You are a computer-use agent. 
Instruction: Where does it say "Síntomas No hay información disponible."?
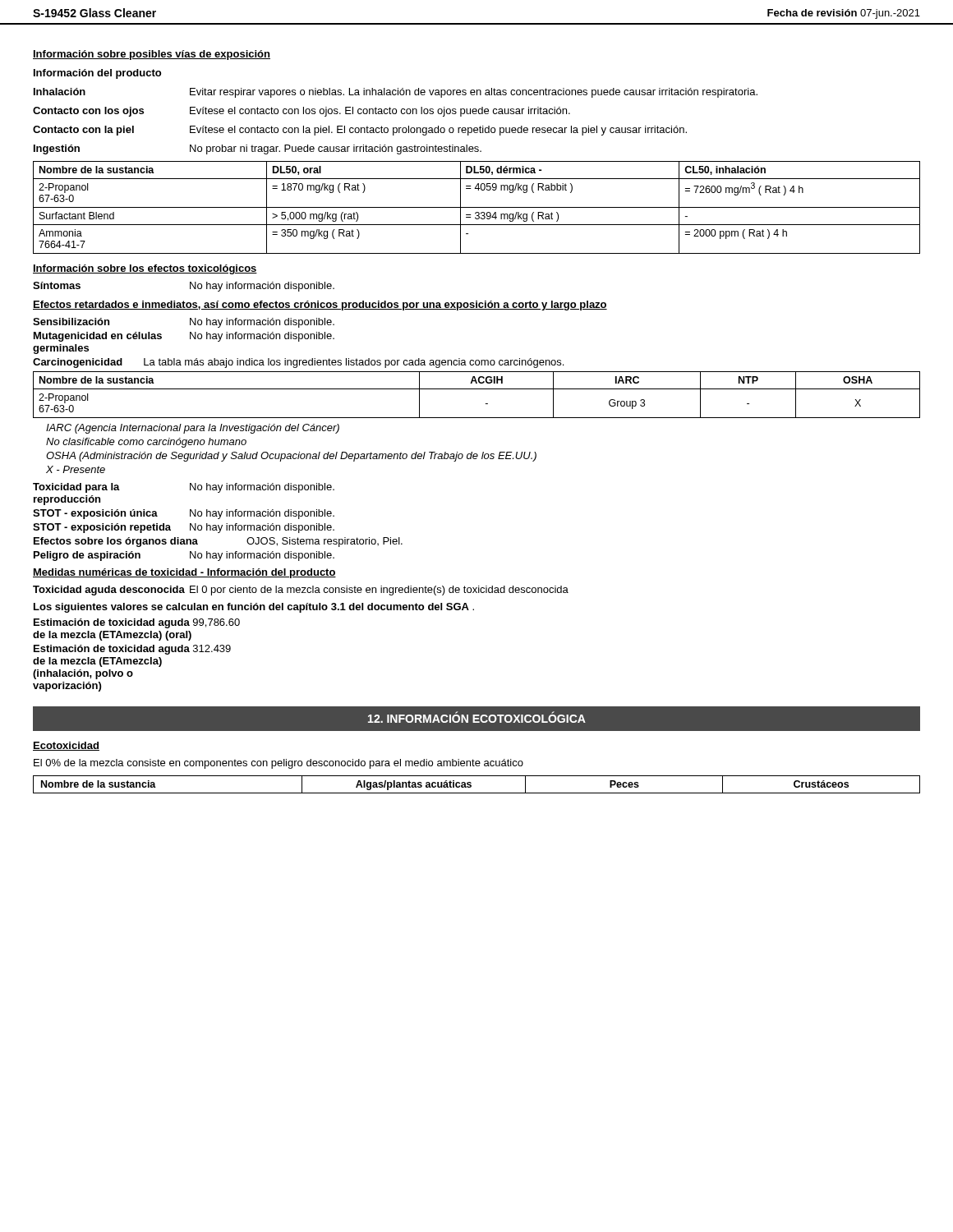[49, 286]
